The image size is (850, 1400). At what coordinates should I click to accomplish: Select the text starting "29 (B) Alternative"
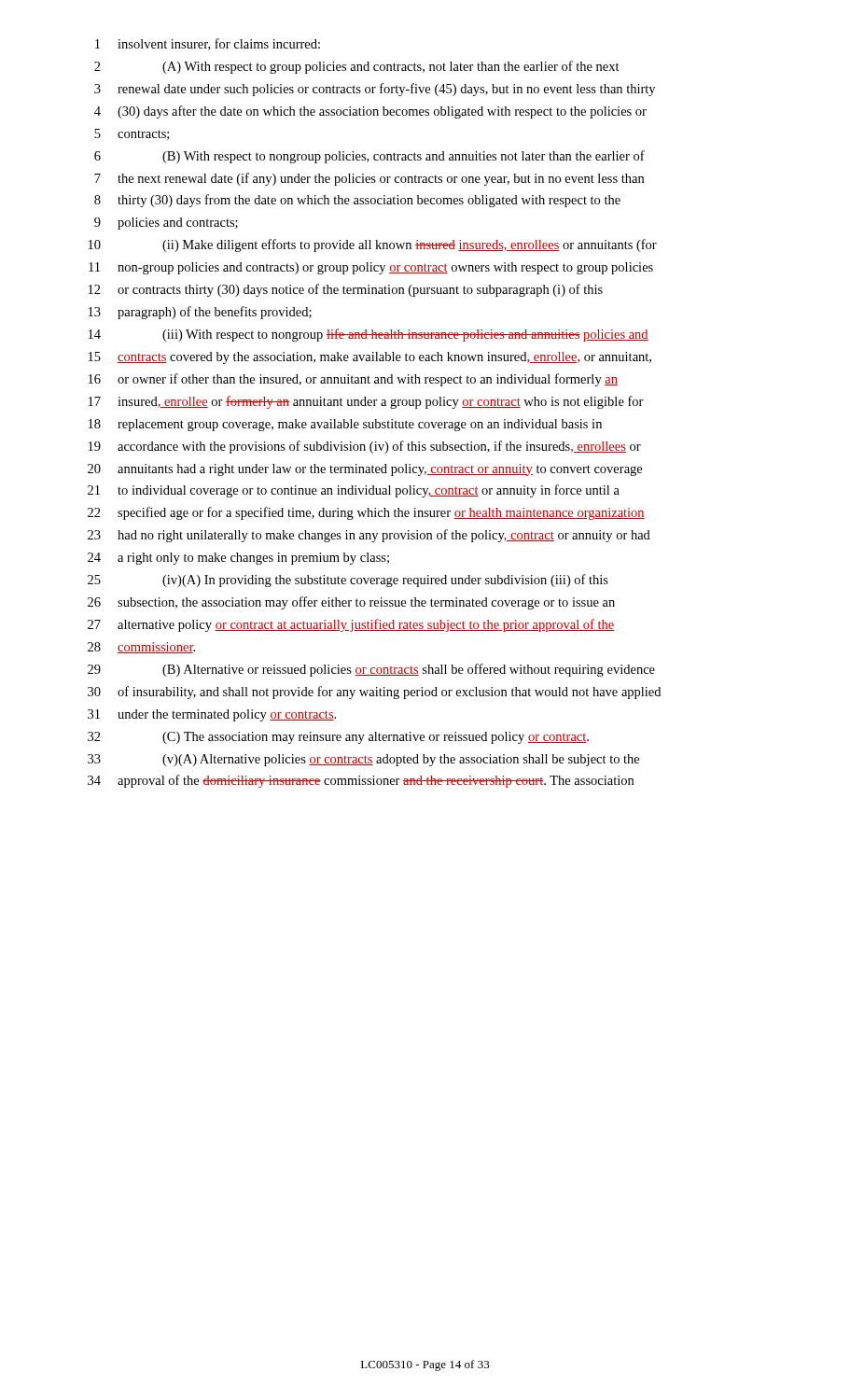pos(425,692)
